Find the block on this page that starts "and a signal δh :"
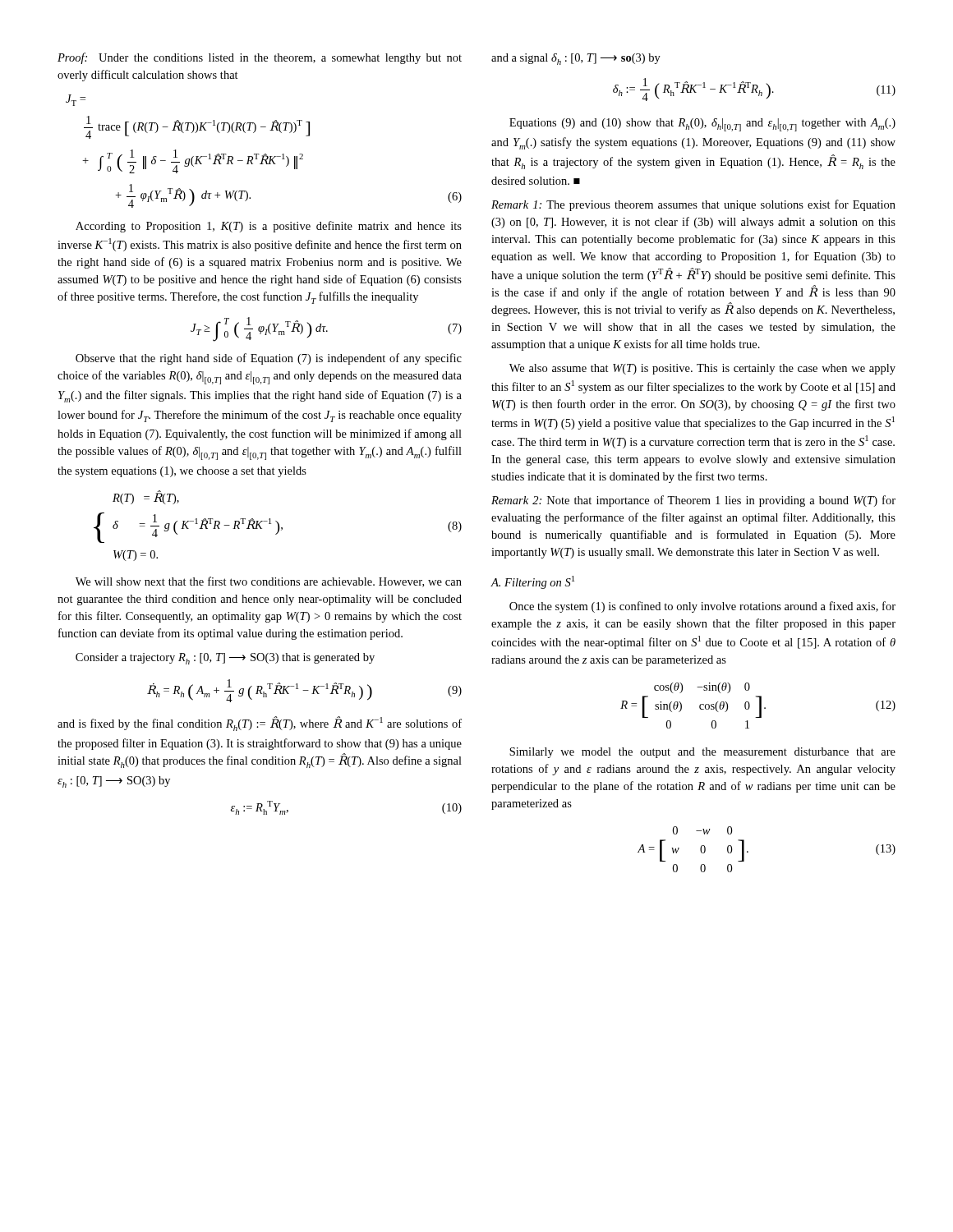The image size is (953, 1232). point(576,59)
